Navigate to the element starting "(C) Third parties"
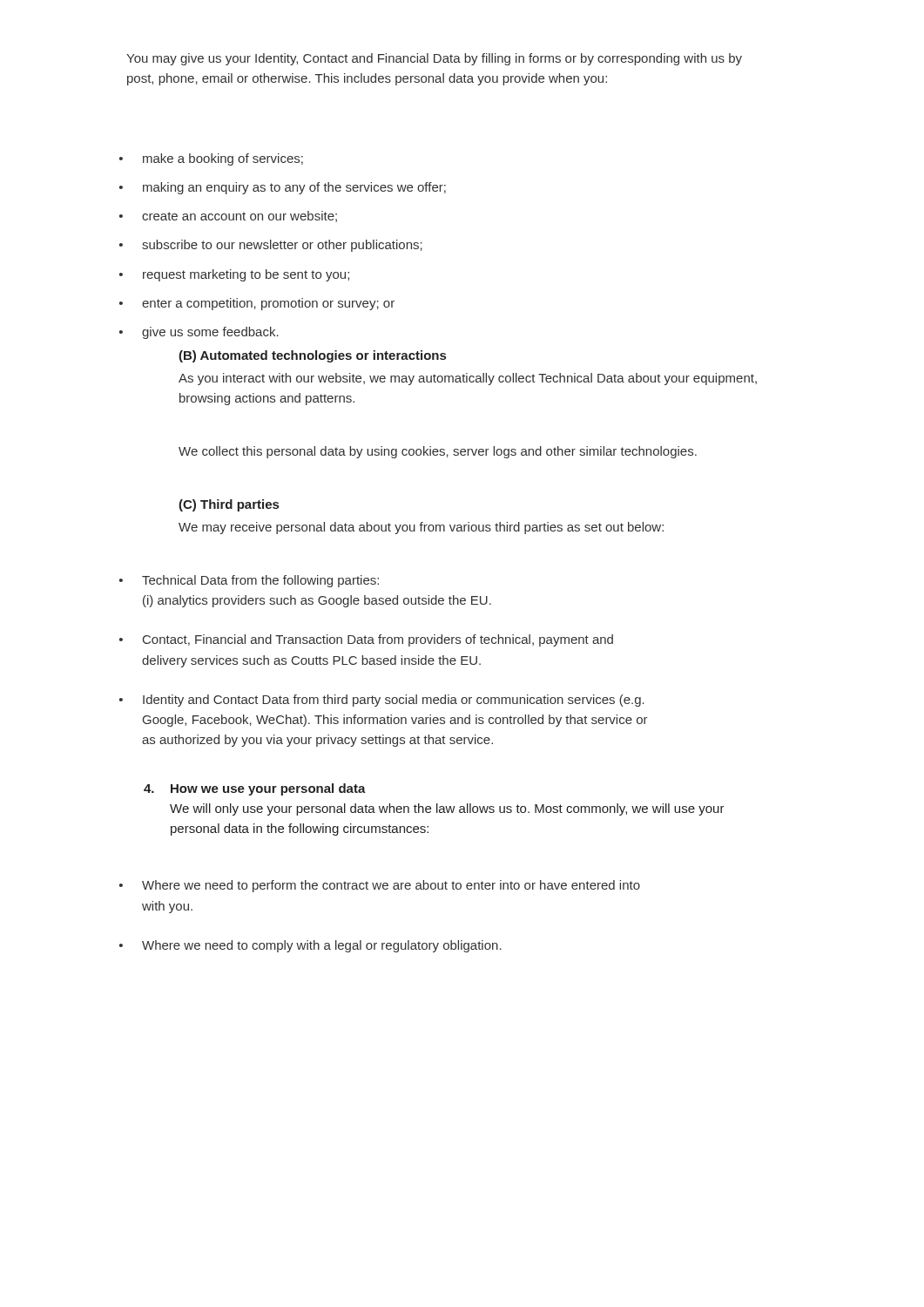 pyautogui.click(x=229, y=504)
